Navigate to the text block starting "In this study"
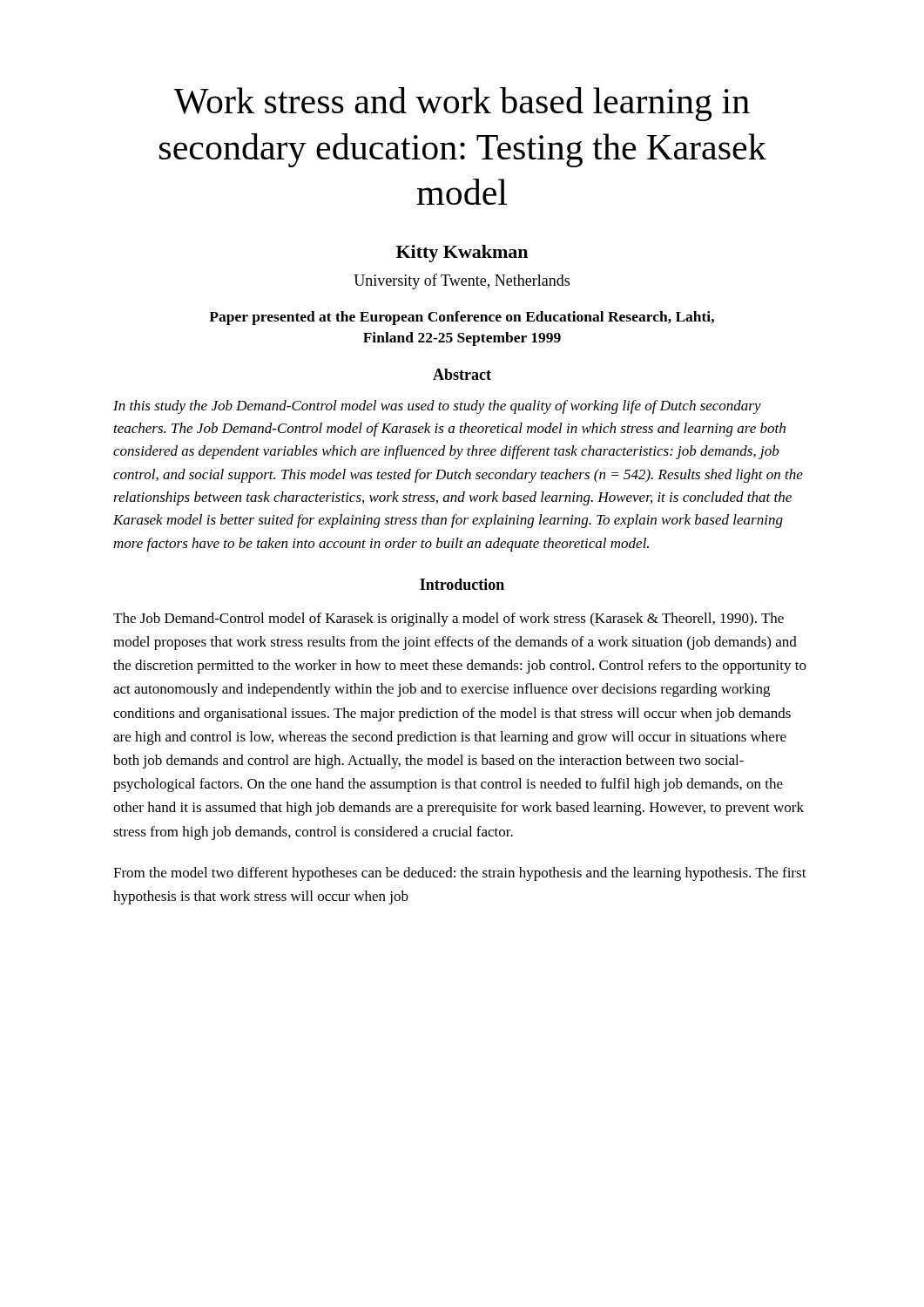The width and height of the screenshot is (924, 1307). coord(458,474)
